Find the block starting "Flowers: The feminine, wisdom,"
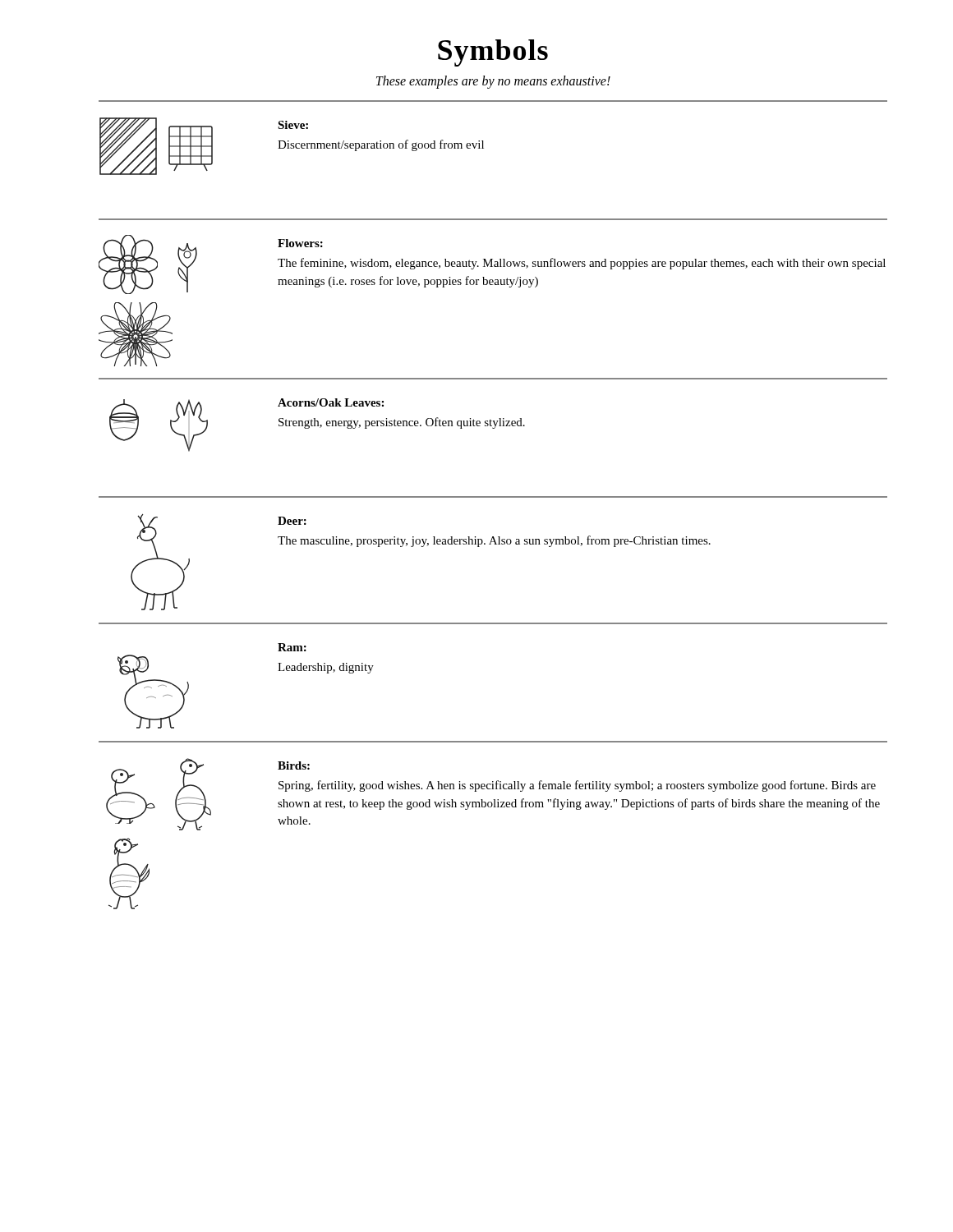 click(582, 261)
